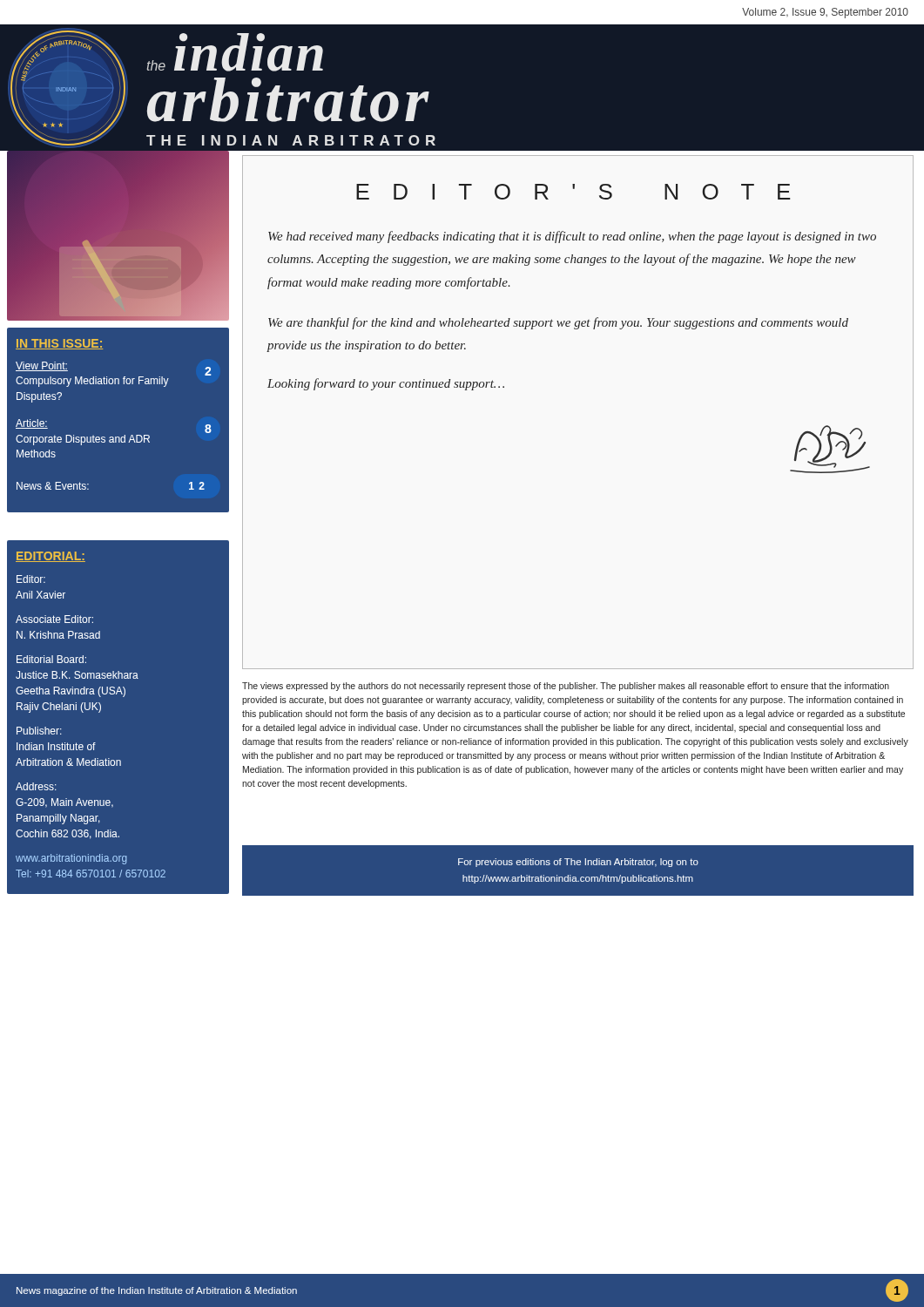The width and height of the screenshot is (924, 1307).
Task: Click on the text block with the text "The views expressed by the authors do"
Action: [x=575, y=734]
